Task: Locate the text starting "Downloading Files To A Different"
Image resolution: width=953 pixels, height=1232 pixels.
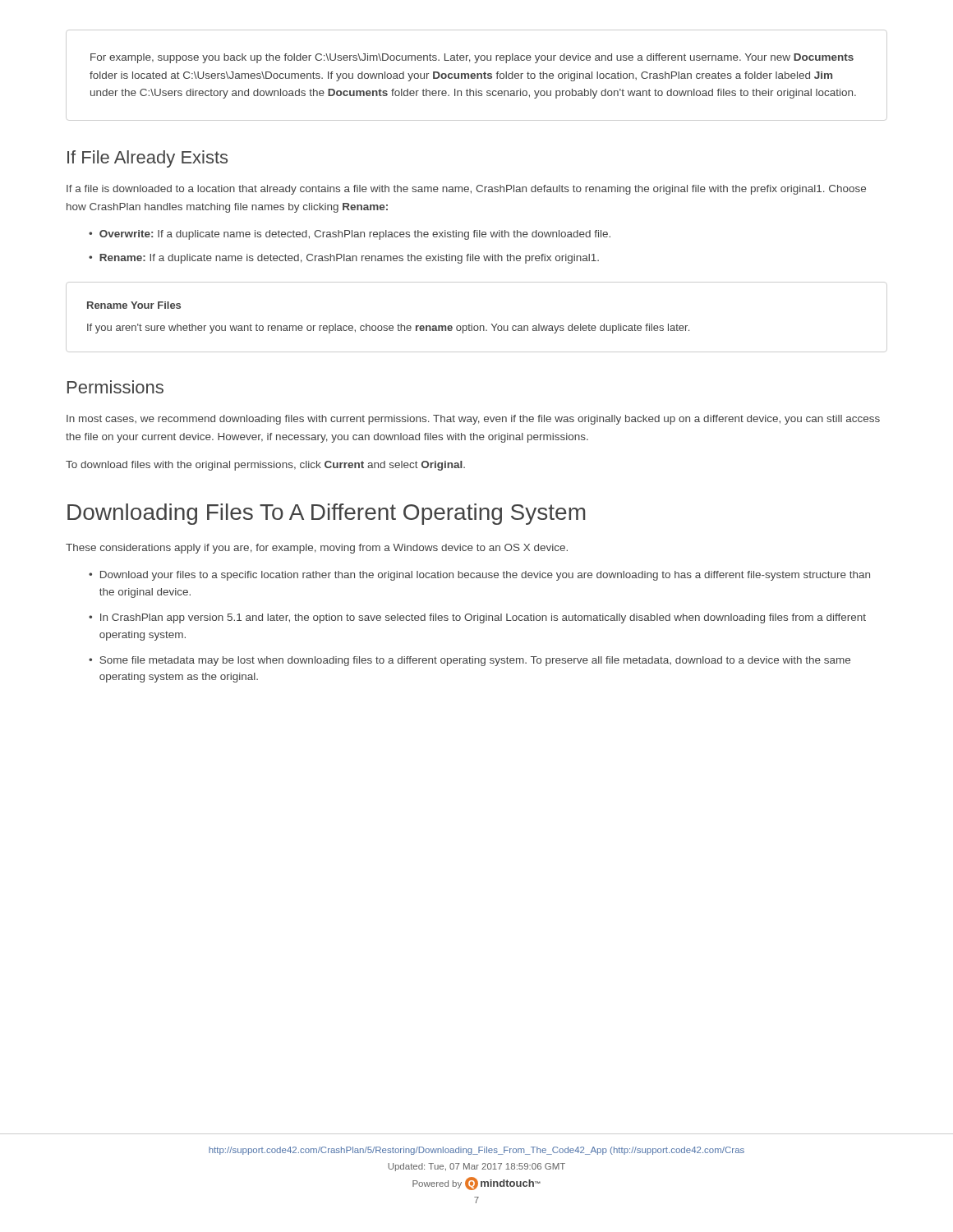Action: (x=326, y=512)
